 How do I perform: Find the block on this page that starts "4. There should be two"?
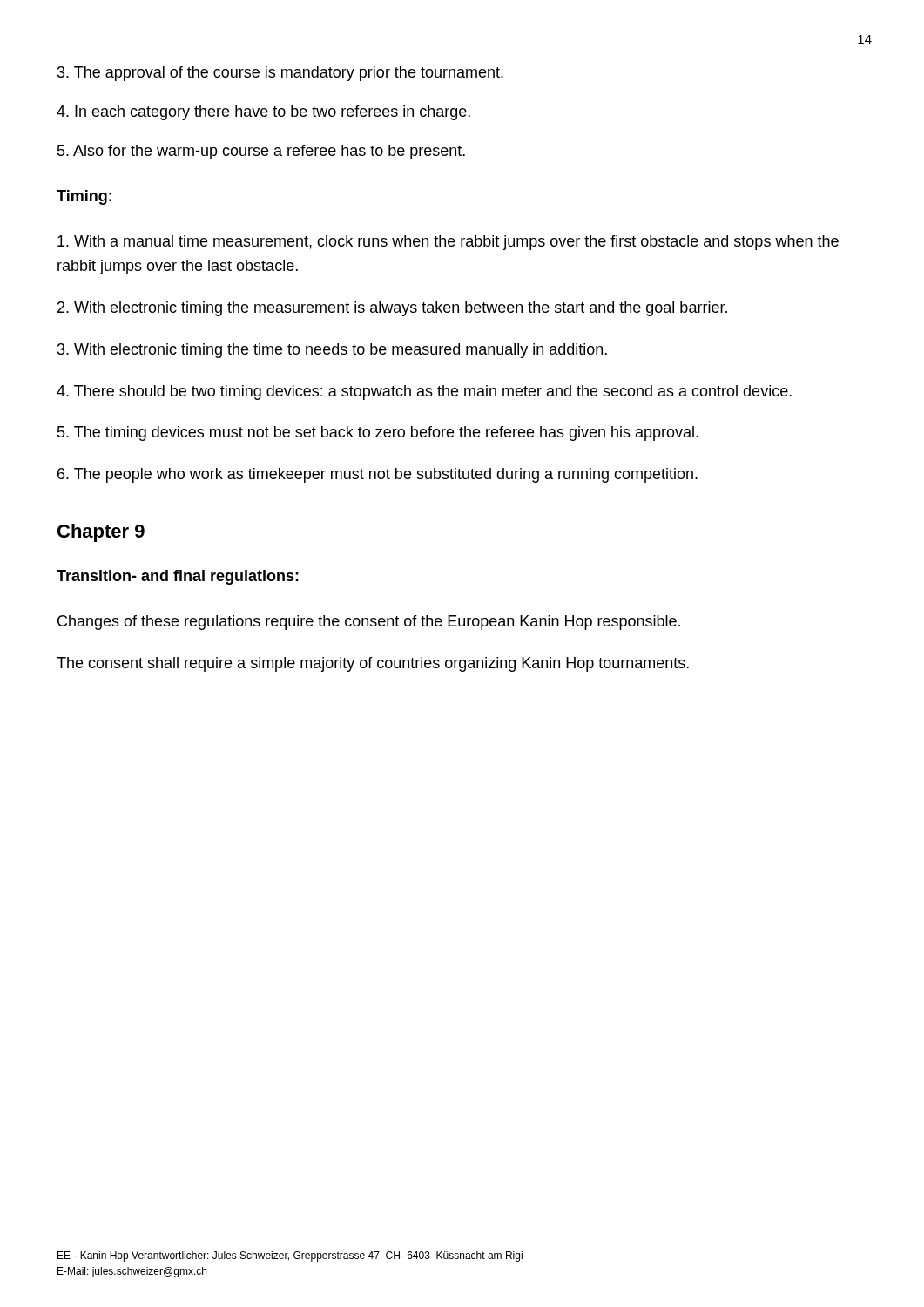[425, 391]
